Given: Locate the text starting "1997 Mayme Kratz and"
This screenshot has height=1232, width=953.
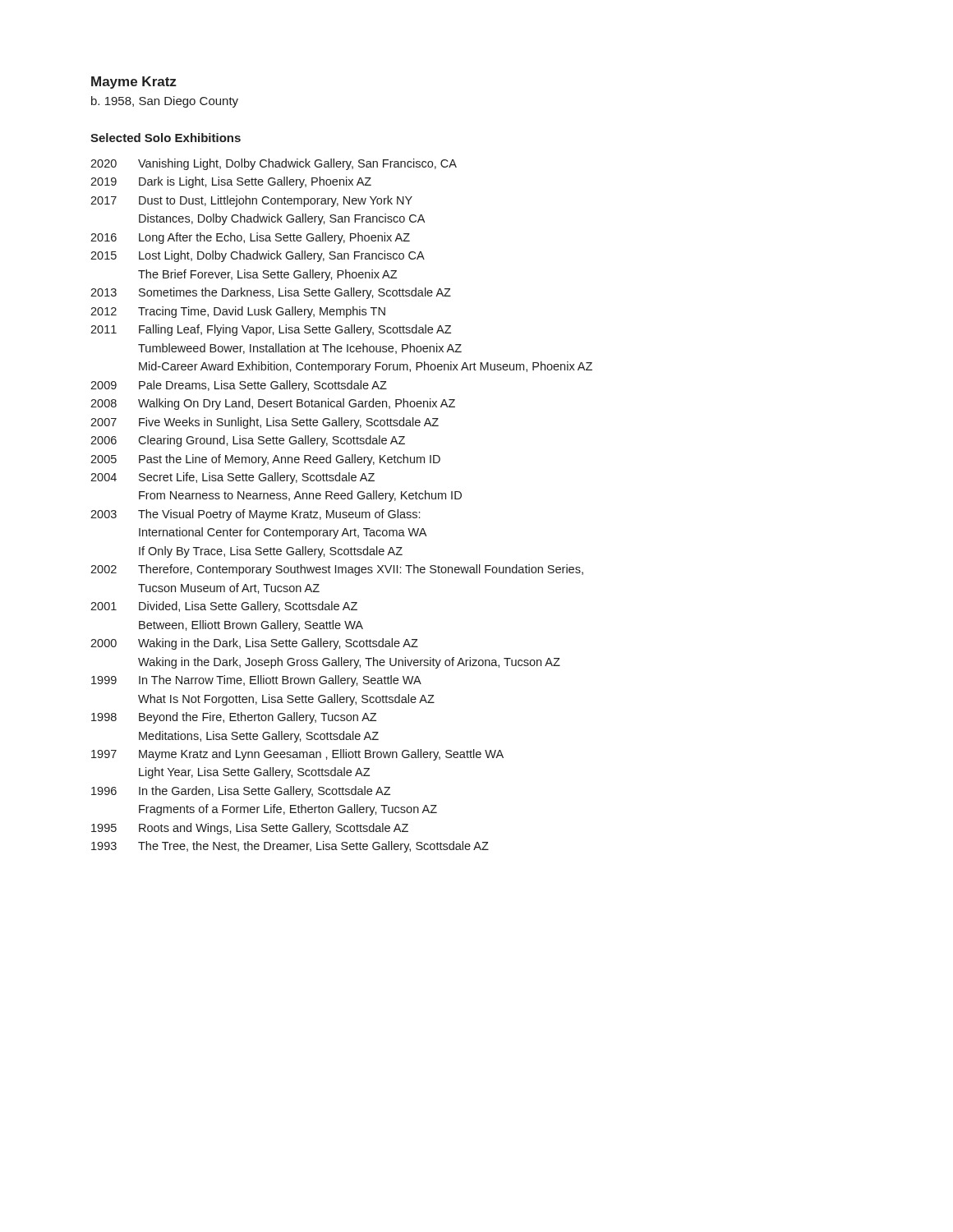Looking at the screenshot, I should tap(476, 754).
